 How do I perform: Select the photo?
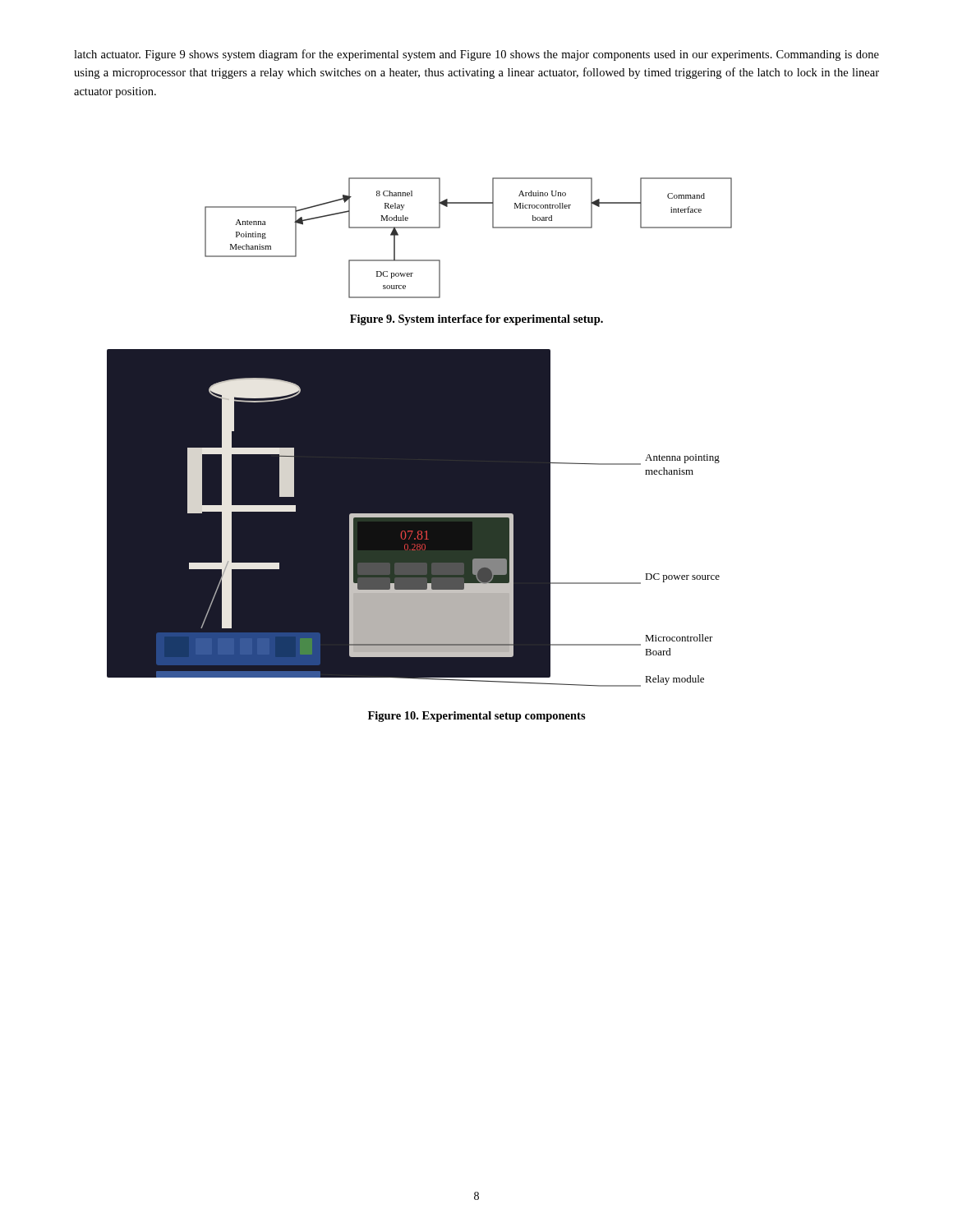[x=476, y=526]
